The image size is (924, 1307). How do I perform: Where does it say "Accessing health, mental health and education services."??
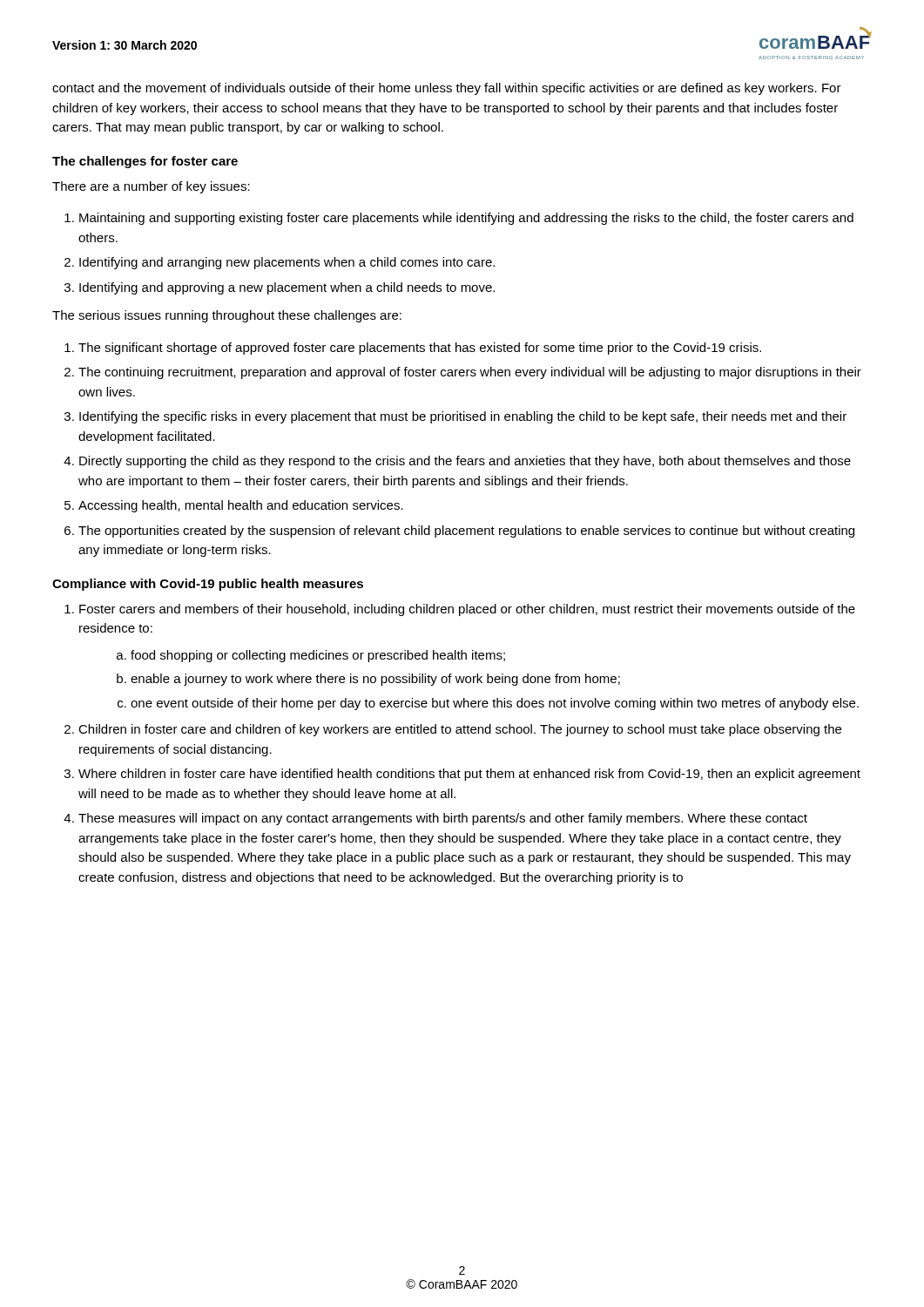point(241,505)
